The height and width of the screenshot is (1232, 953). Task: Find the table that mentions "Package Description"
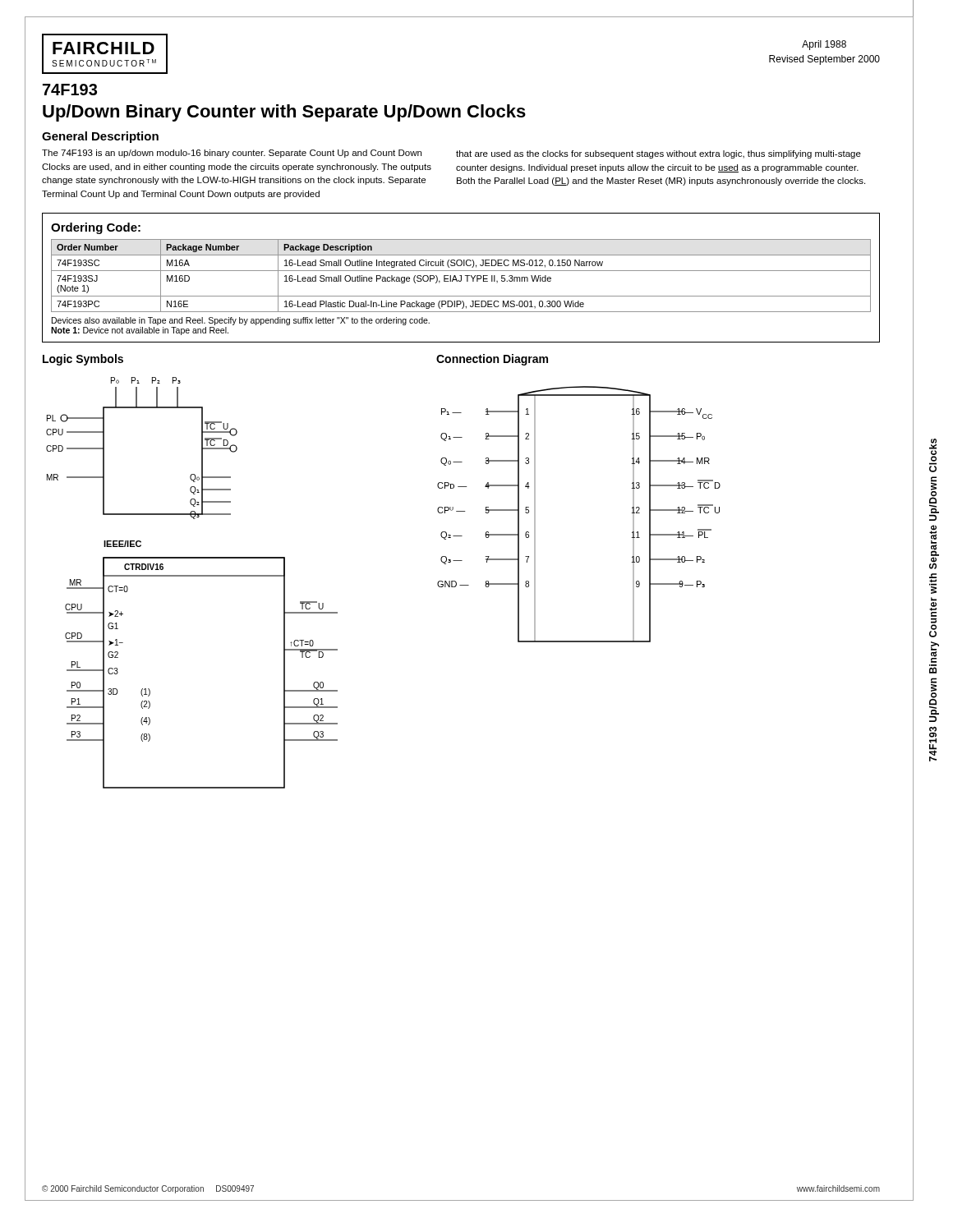click(461, 277)
